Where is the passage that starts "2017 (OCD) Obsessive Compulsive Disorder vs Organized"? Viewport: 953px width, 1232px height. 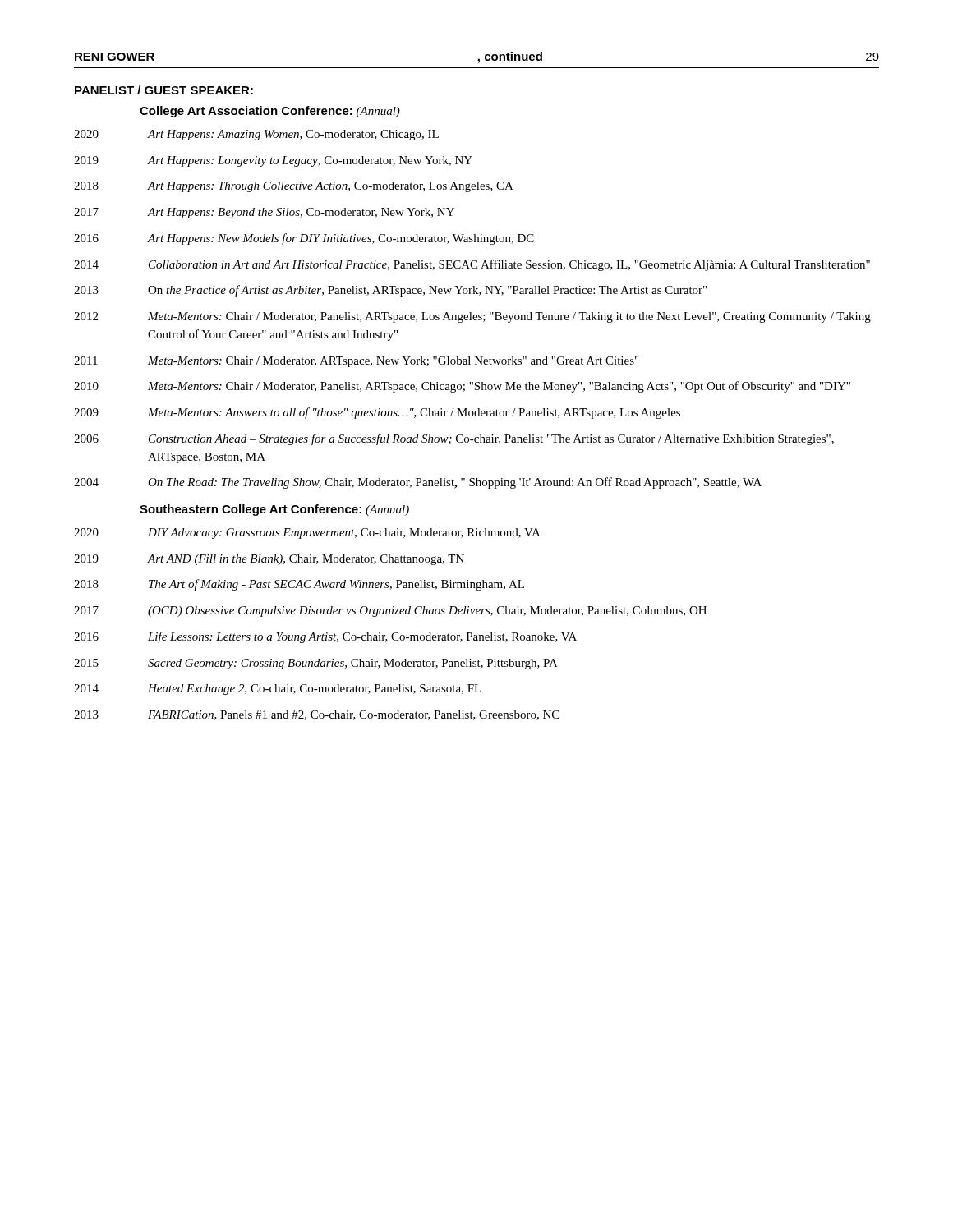tap(476, 611)
